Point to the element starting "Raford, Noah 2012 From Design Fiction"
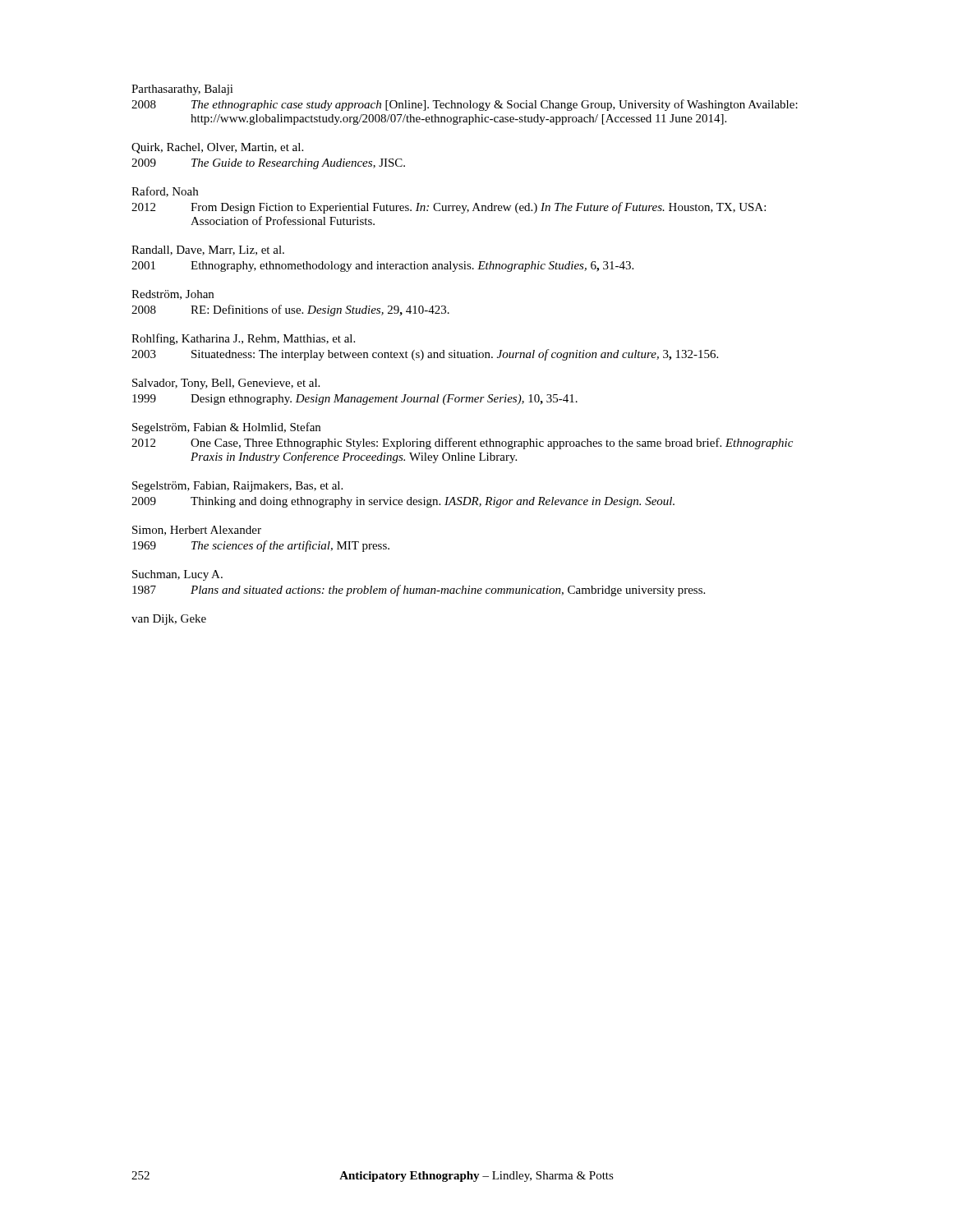 (x=476, y=207)
